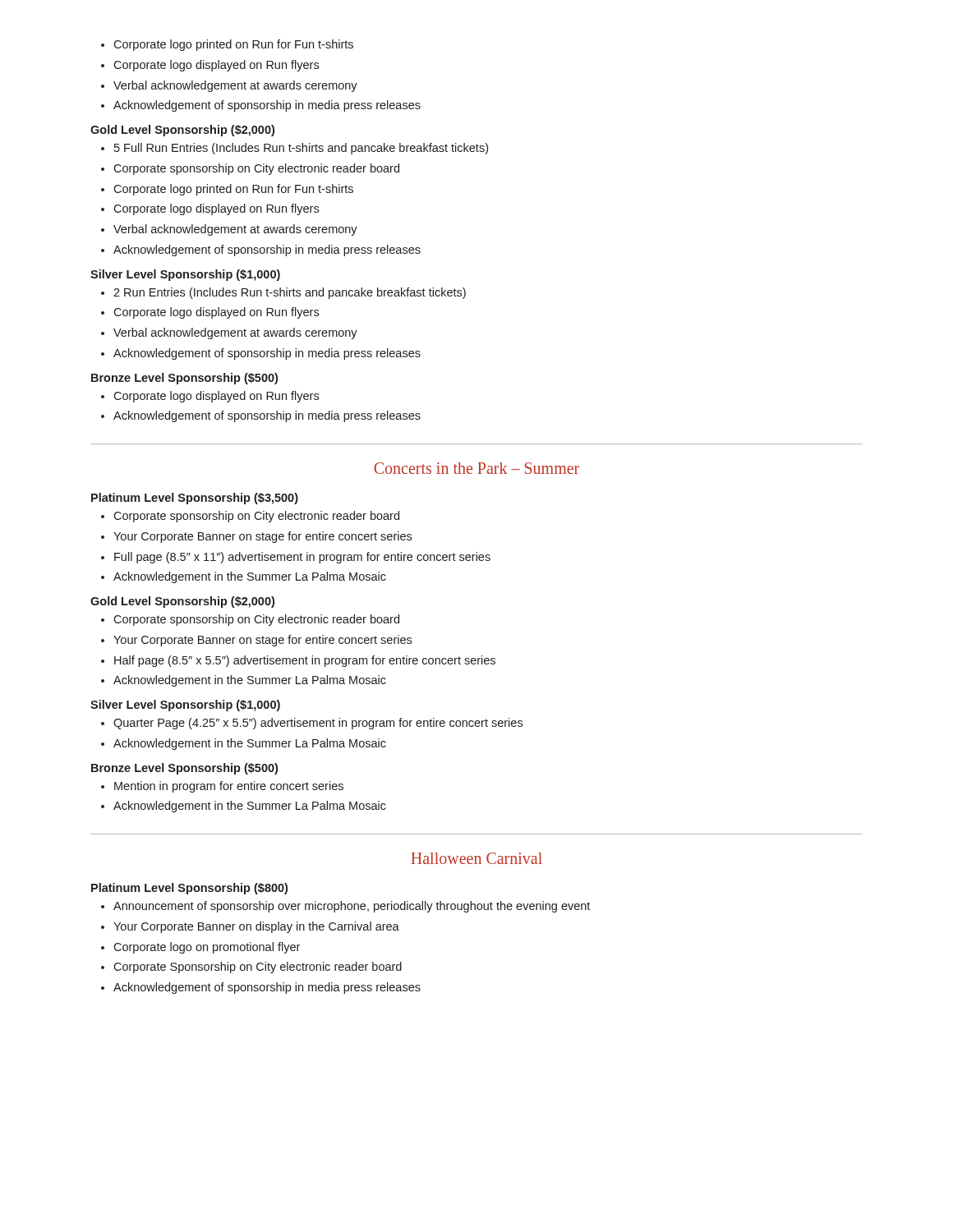The image size is (953, 1232).
Task: Click on the block starting "Corporate Sponsorship on"
Action: 258,967
